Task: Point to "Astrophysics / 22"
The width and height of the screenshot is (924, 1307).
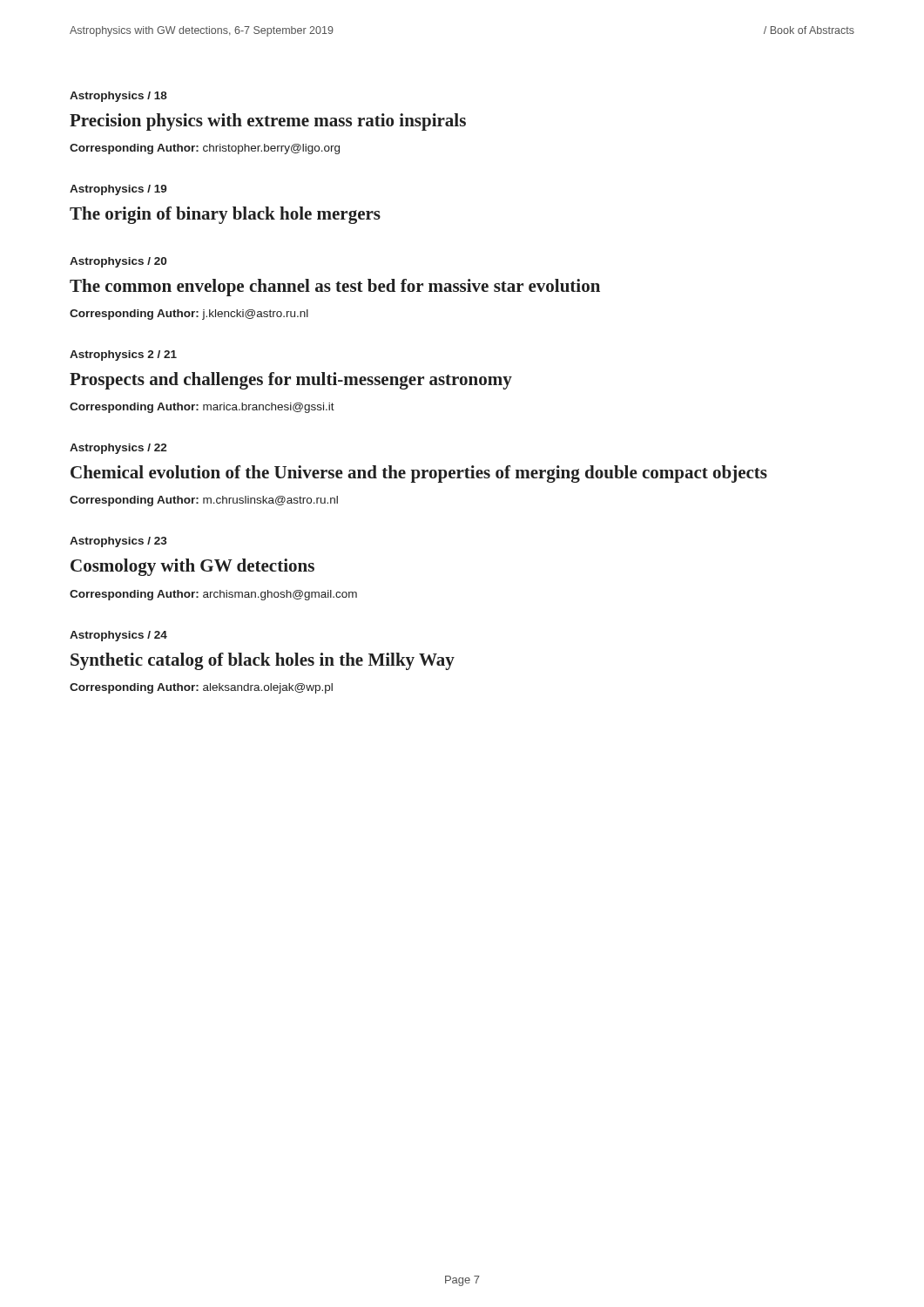Action: (118, 448)
